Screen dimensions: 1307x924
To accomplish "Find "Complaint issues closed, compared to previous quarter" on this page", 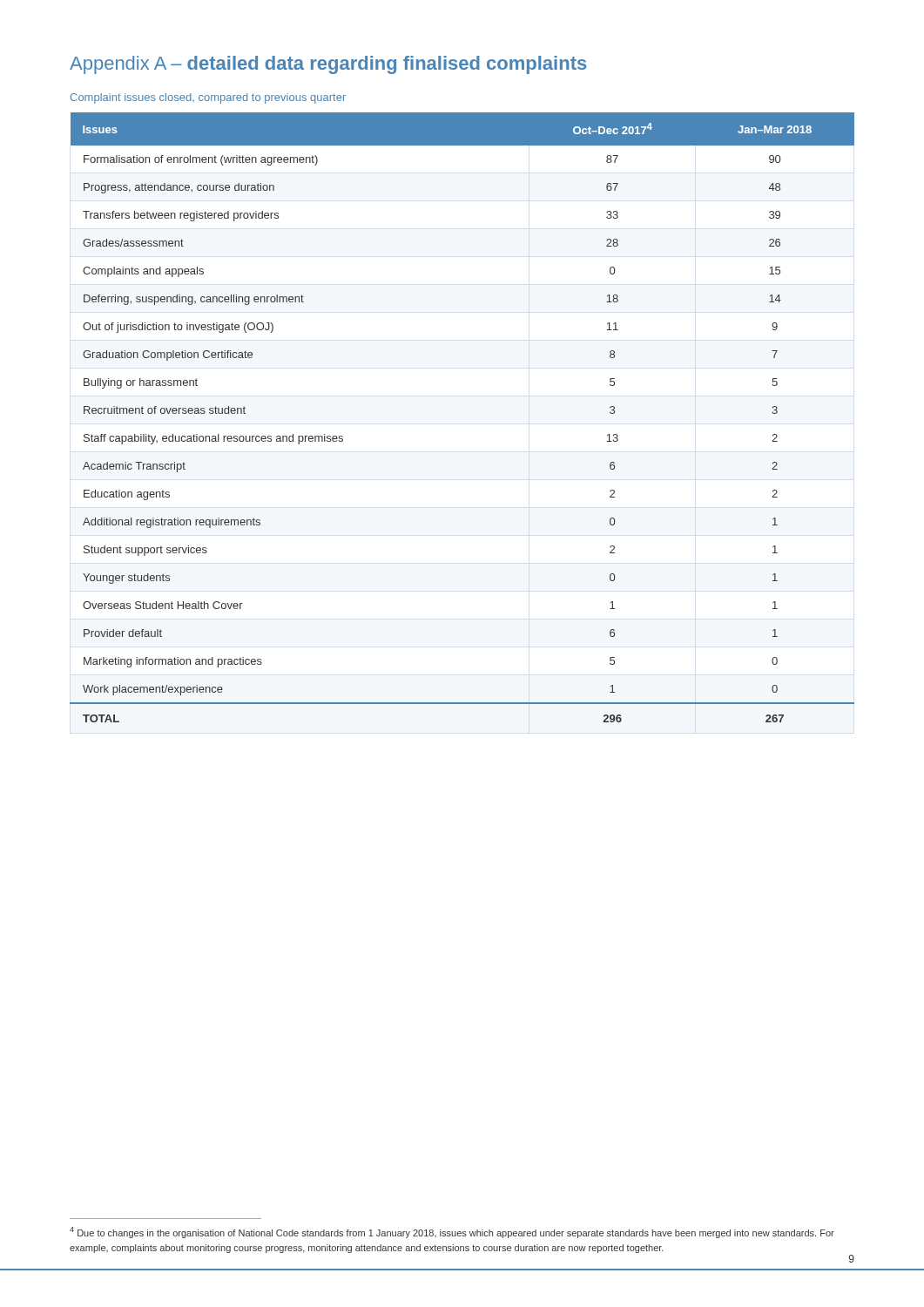I will [208, 97].
